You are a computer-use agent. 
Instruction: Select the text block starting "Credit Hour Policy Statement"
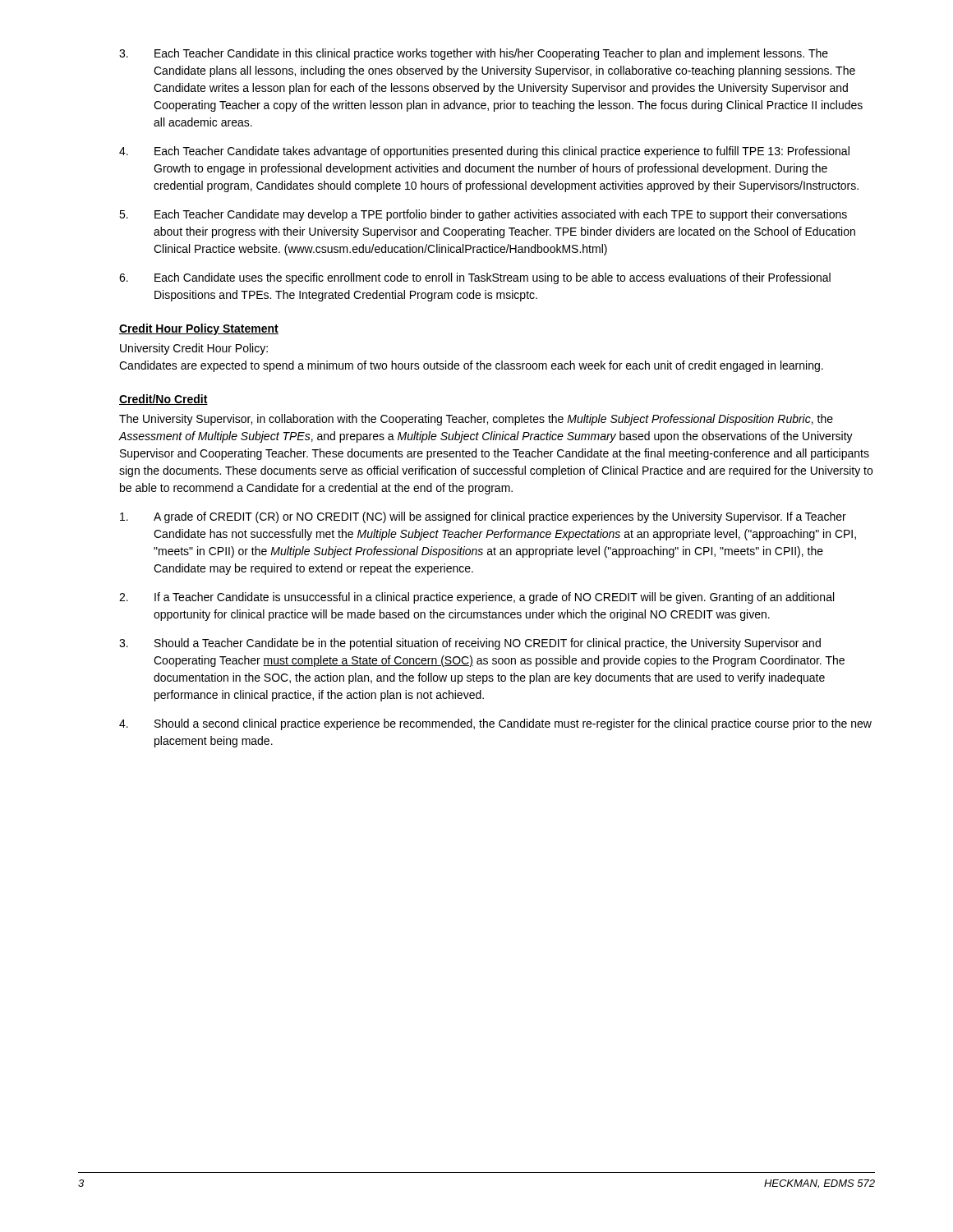pos(199,329)
